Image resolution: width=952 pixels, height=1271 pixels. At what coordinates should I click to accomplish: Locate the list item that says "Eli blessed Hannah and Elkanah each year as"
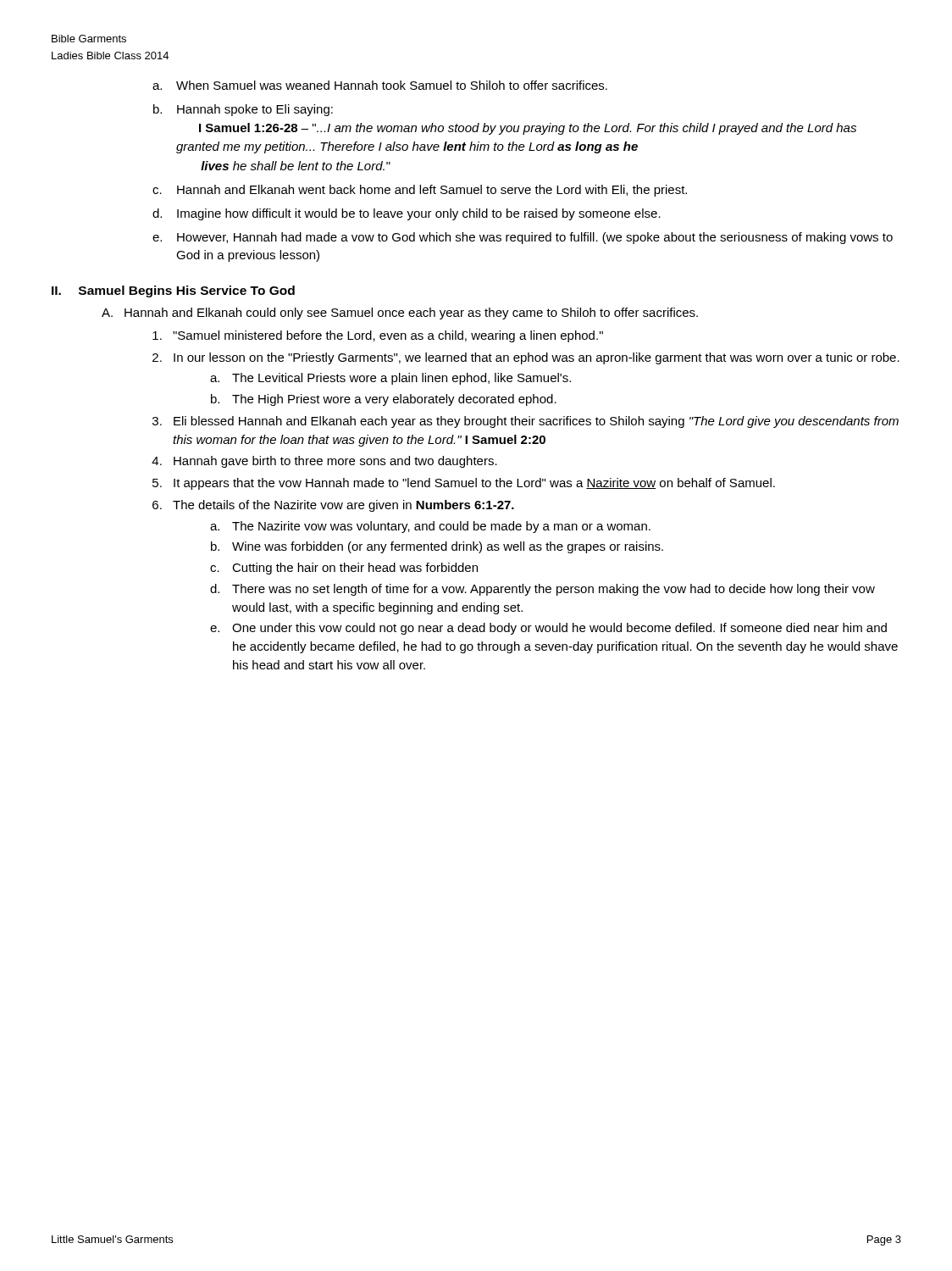pyautogui.click(x=536, y=430)
